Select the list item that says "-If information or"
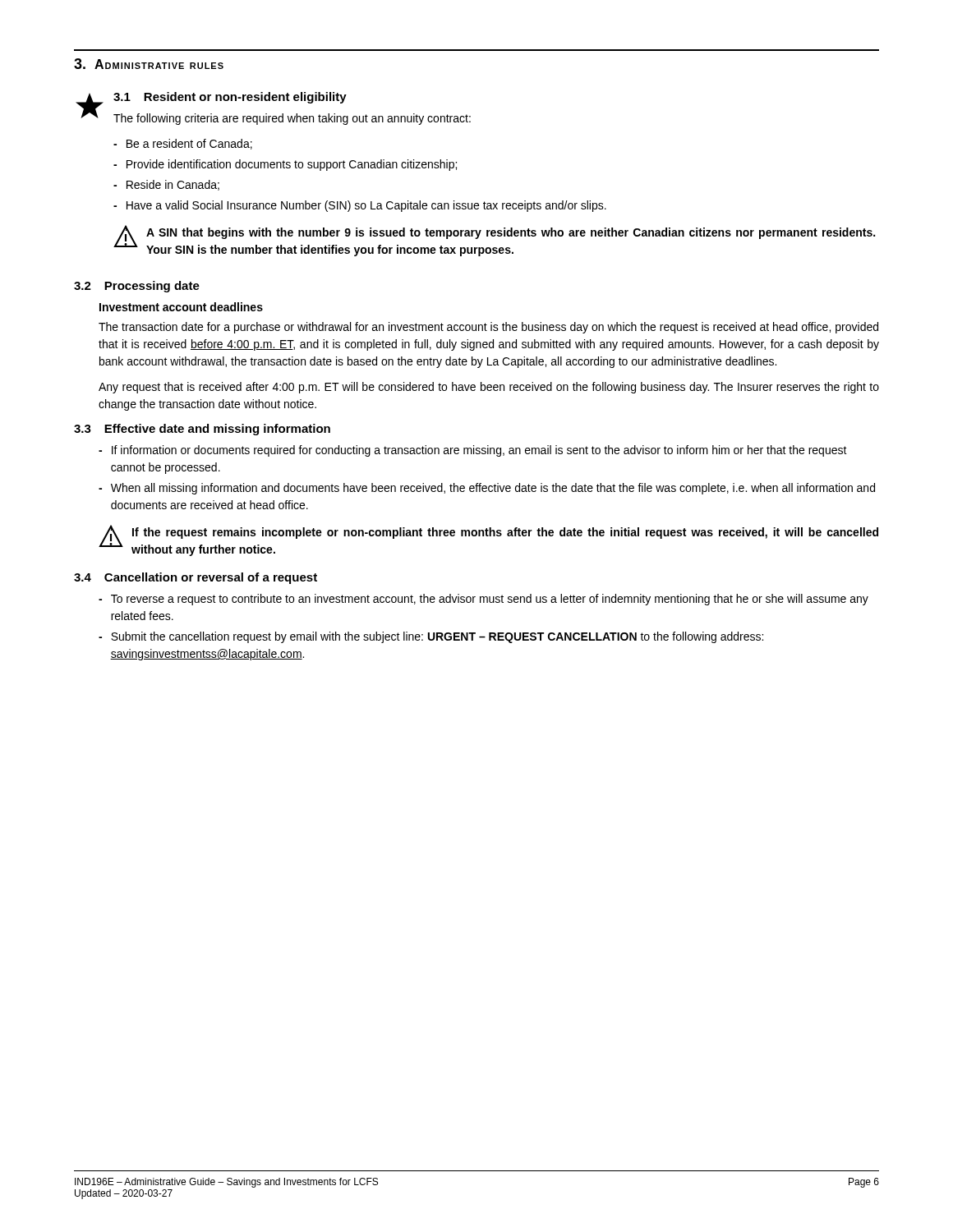The width and height of the screenshot is (953, 1232). (489, 459)
